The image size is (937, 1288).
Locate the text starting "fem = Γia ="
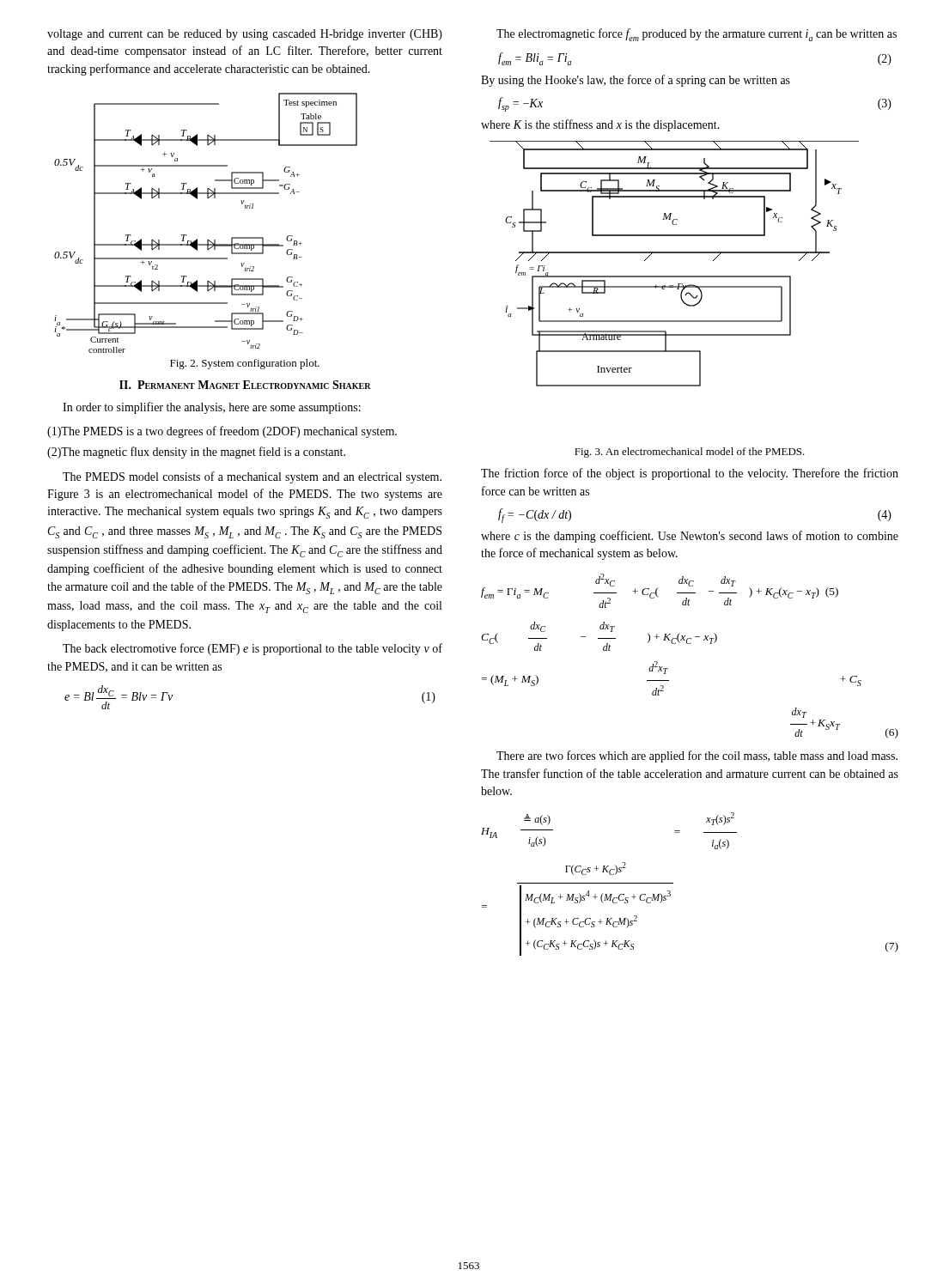(690, 592)
